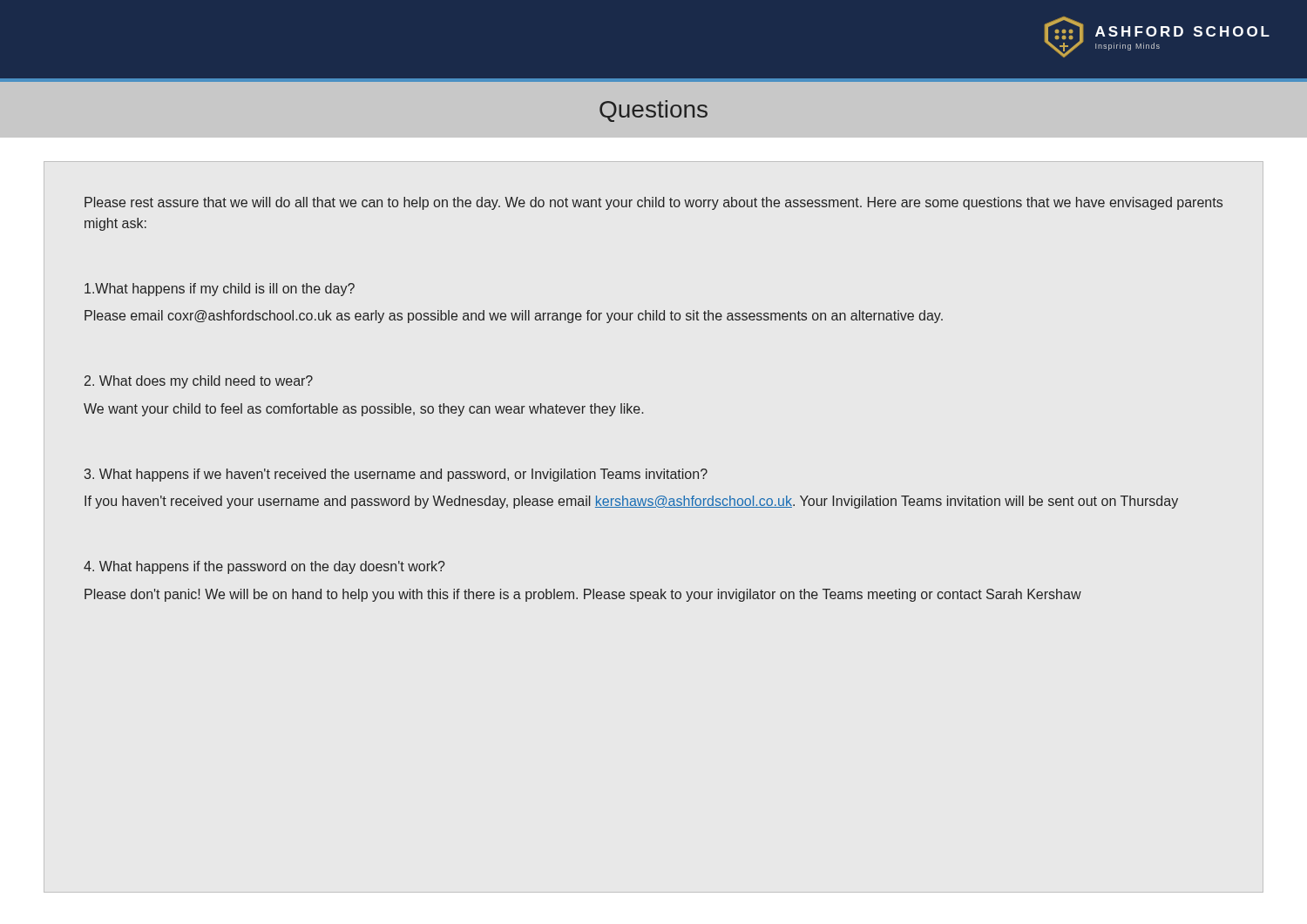Find the list item containing "3. What happens if"

pos(396,474)
